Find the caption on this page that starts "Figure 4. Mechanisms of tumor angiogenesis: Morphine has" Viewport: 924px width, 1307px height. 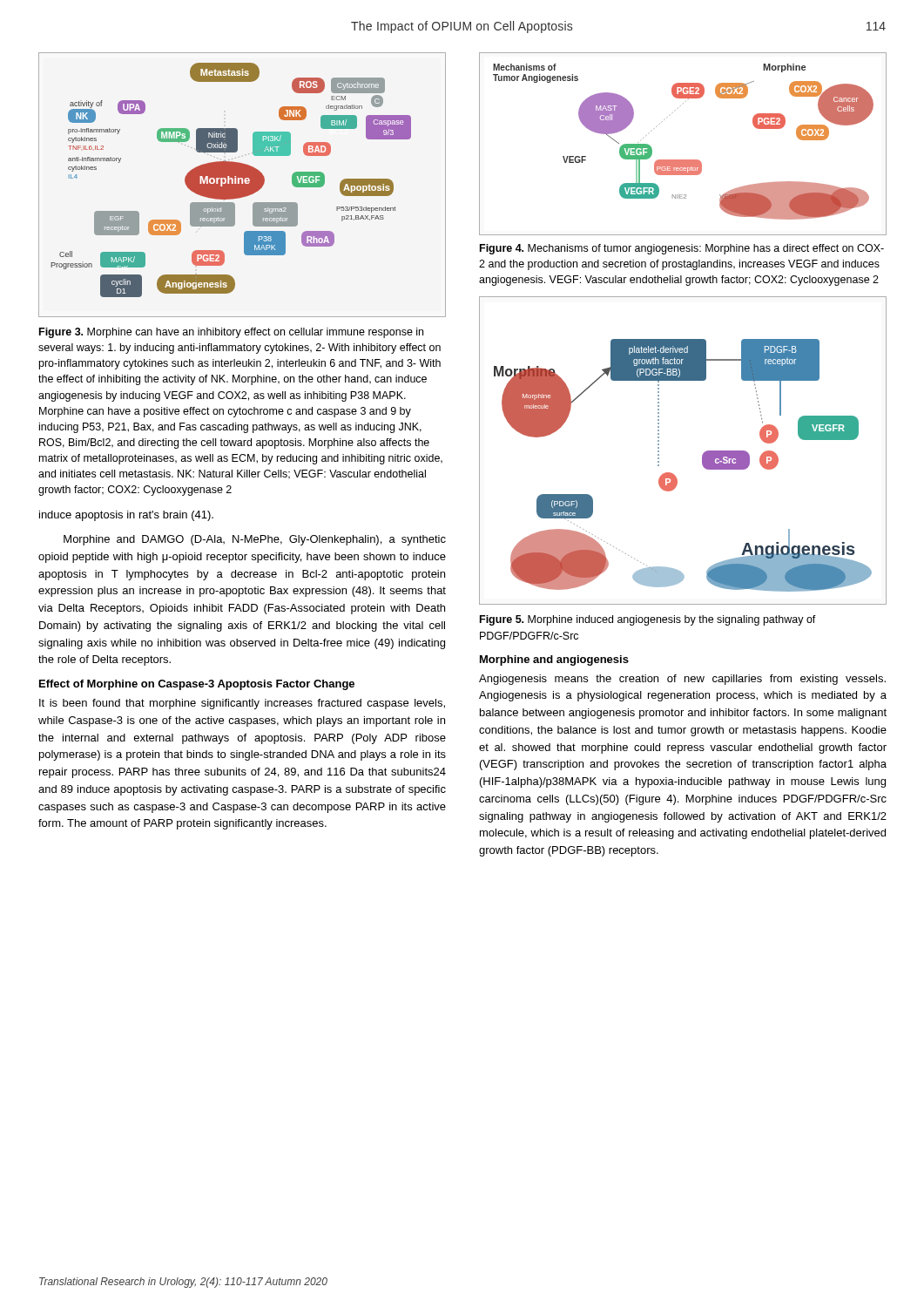coord(682,264)
